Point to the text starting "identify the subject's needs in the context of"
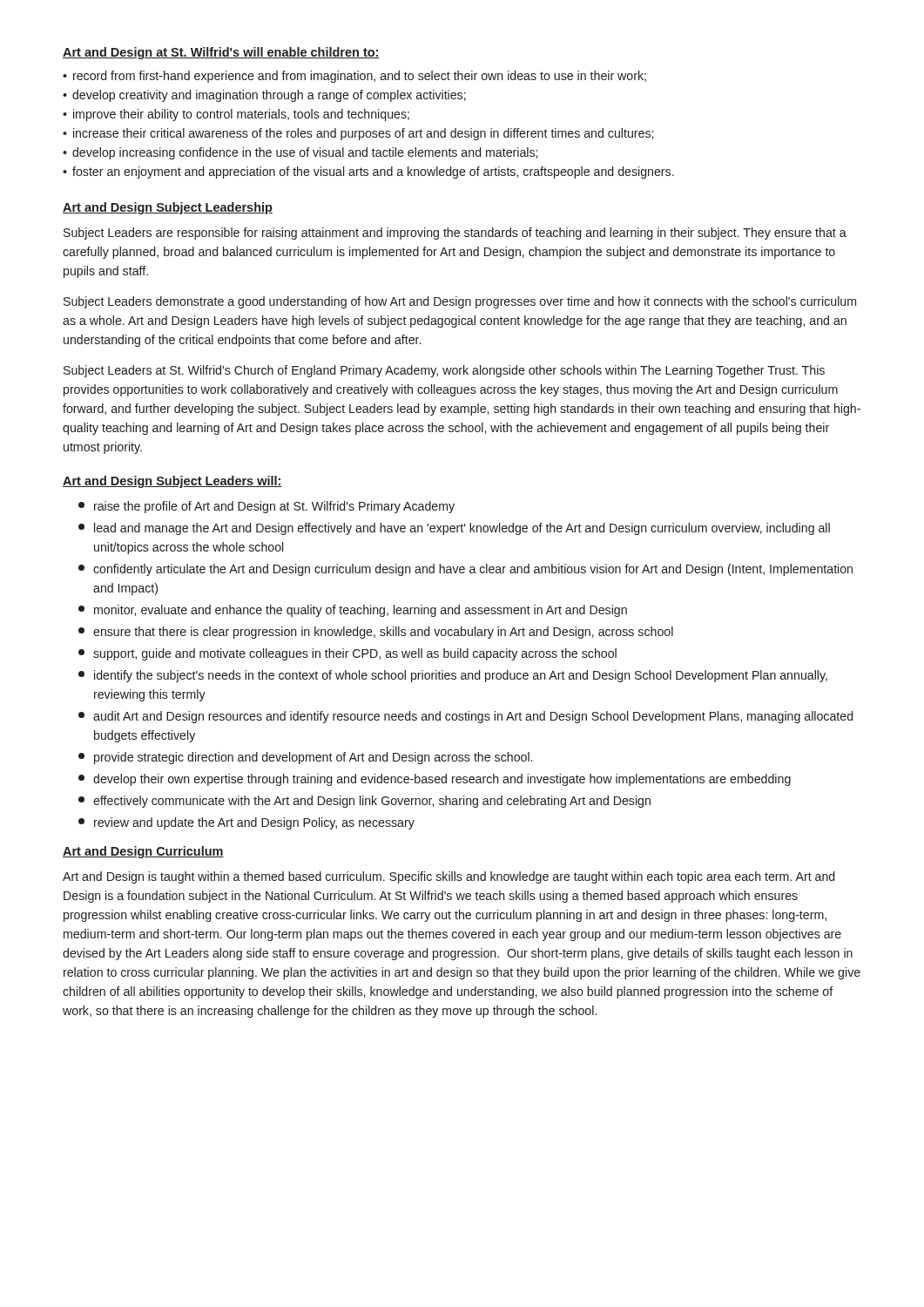The width and height of the screenshot is (924, 1307). tap(470, 685)
